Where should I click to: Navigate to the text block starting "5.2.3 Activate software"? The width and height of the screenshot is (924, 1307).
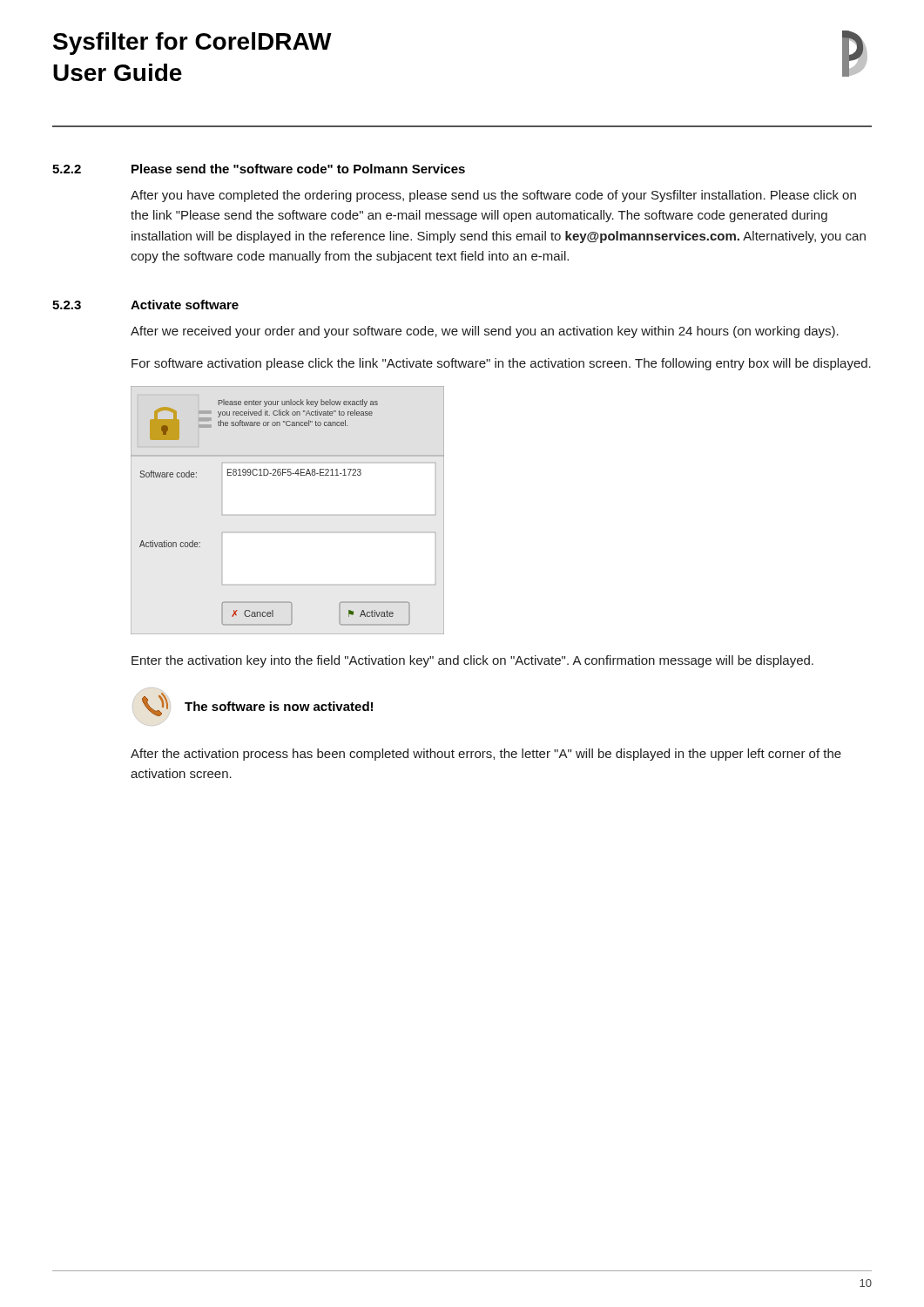point(146,305)
